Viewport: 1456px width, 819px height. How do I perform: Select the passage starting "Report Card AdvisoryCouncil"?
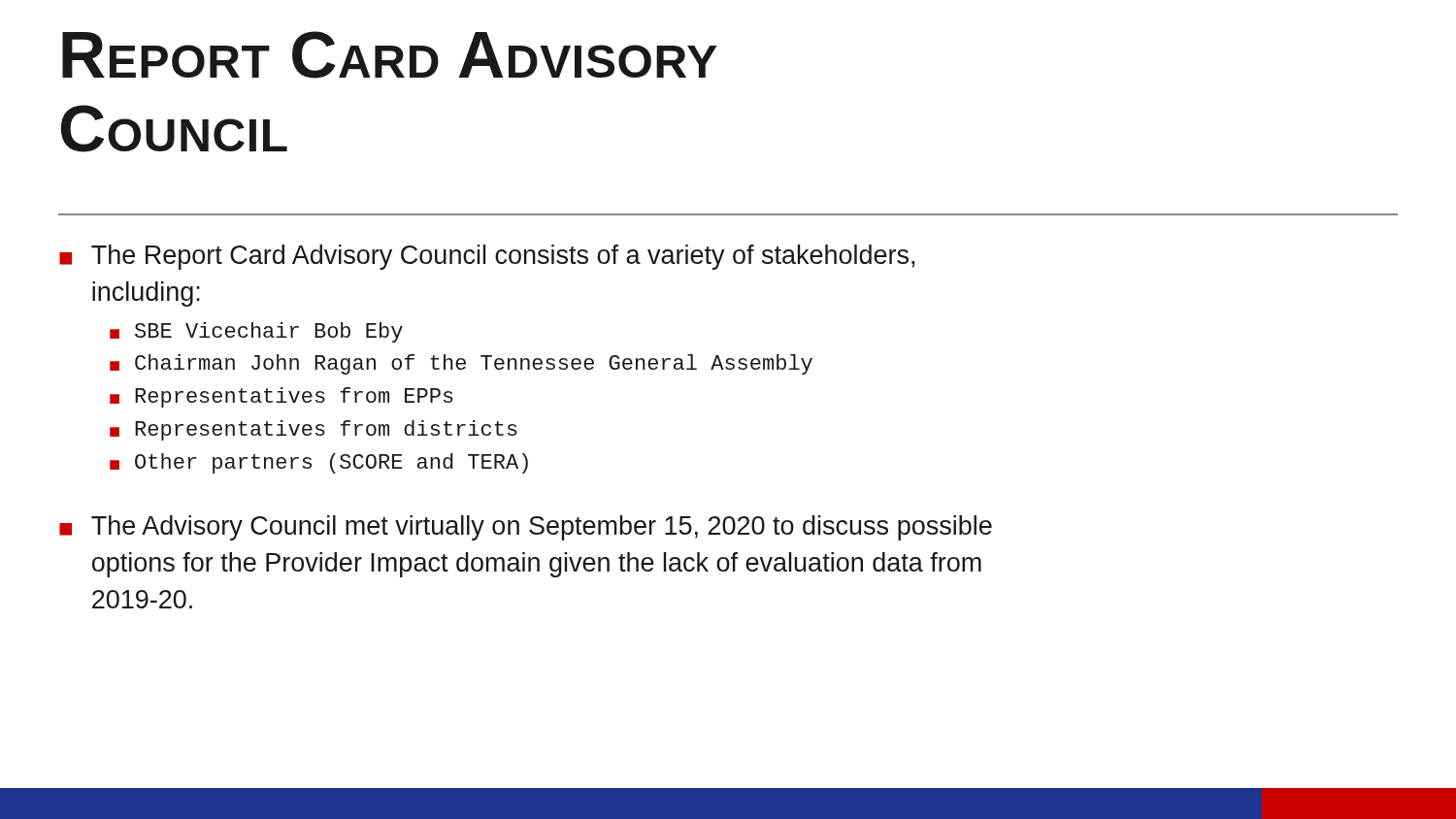tap(728, 91)
